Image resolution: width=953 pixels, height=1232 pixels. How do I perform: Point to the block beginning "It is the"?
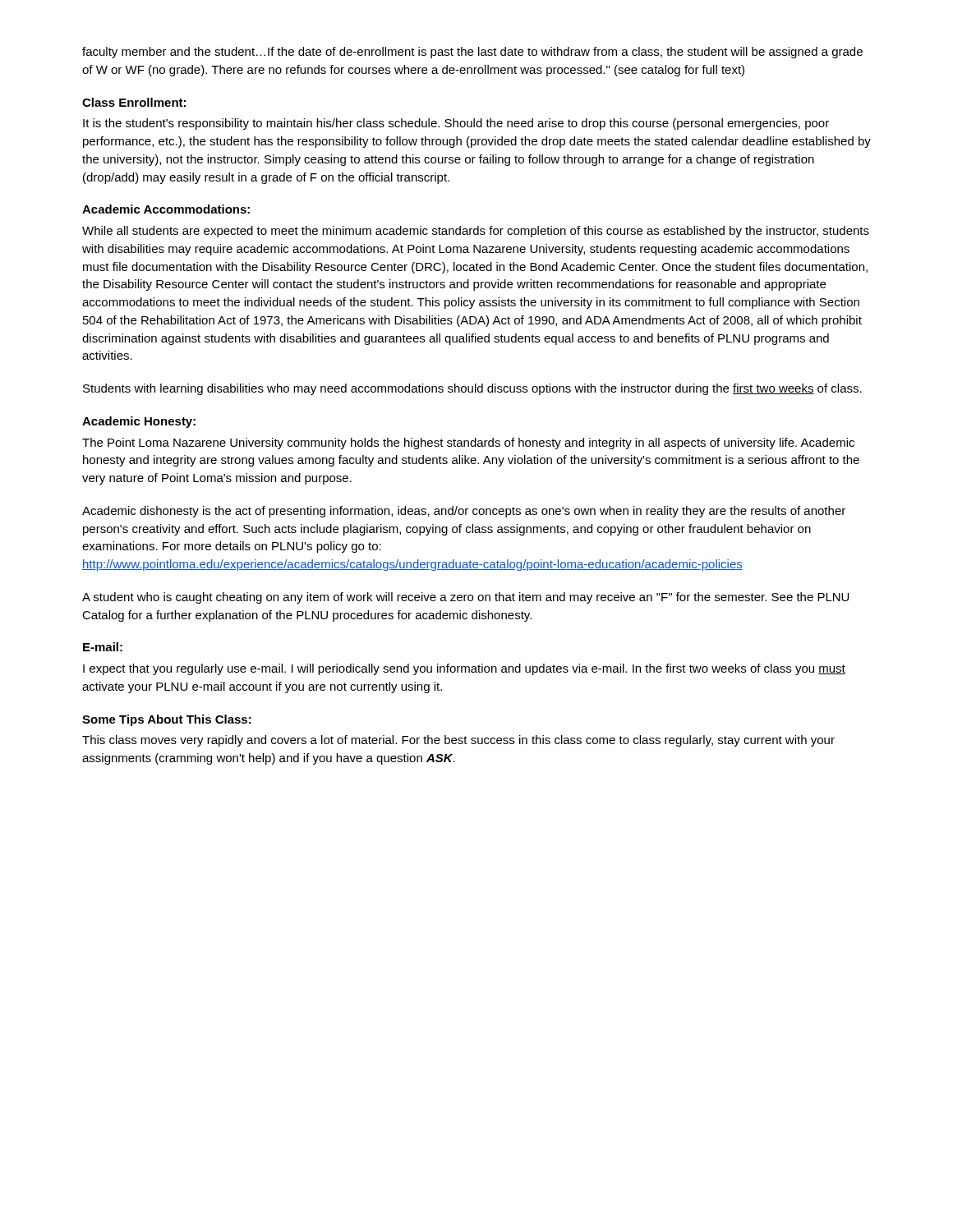click(476, 150)
